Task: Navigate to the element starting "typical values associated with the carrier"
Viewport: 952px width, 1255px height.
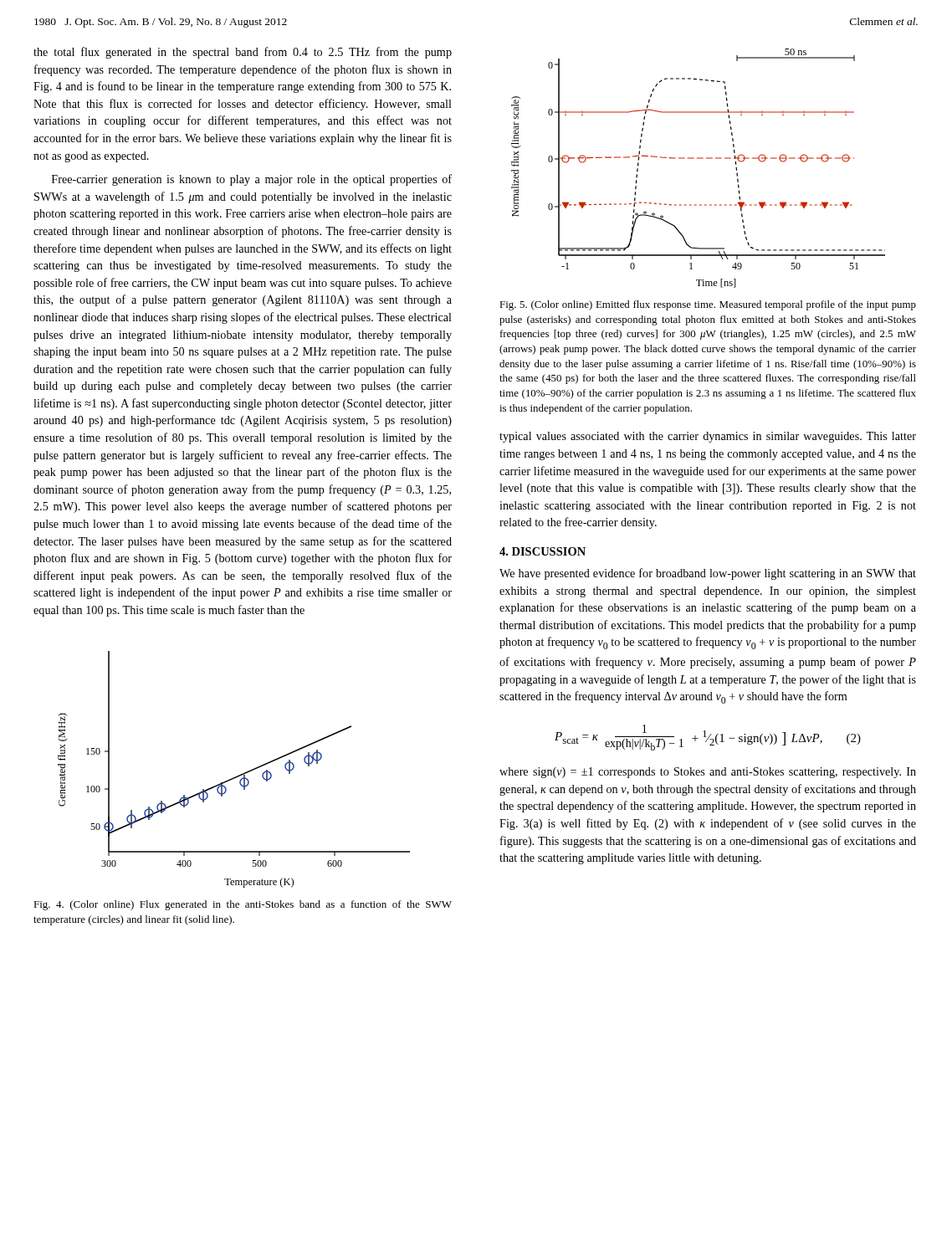Action: 708,480
